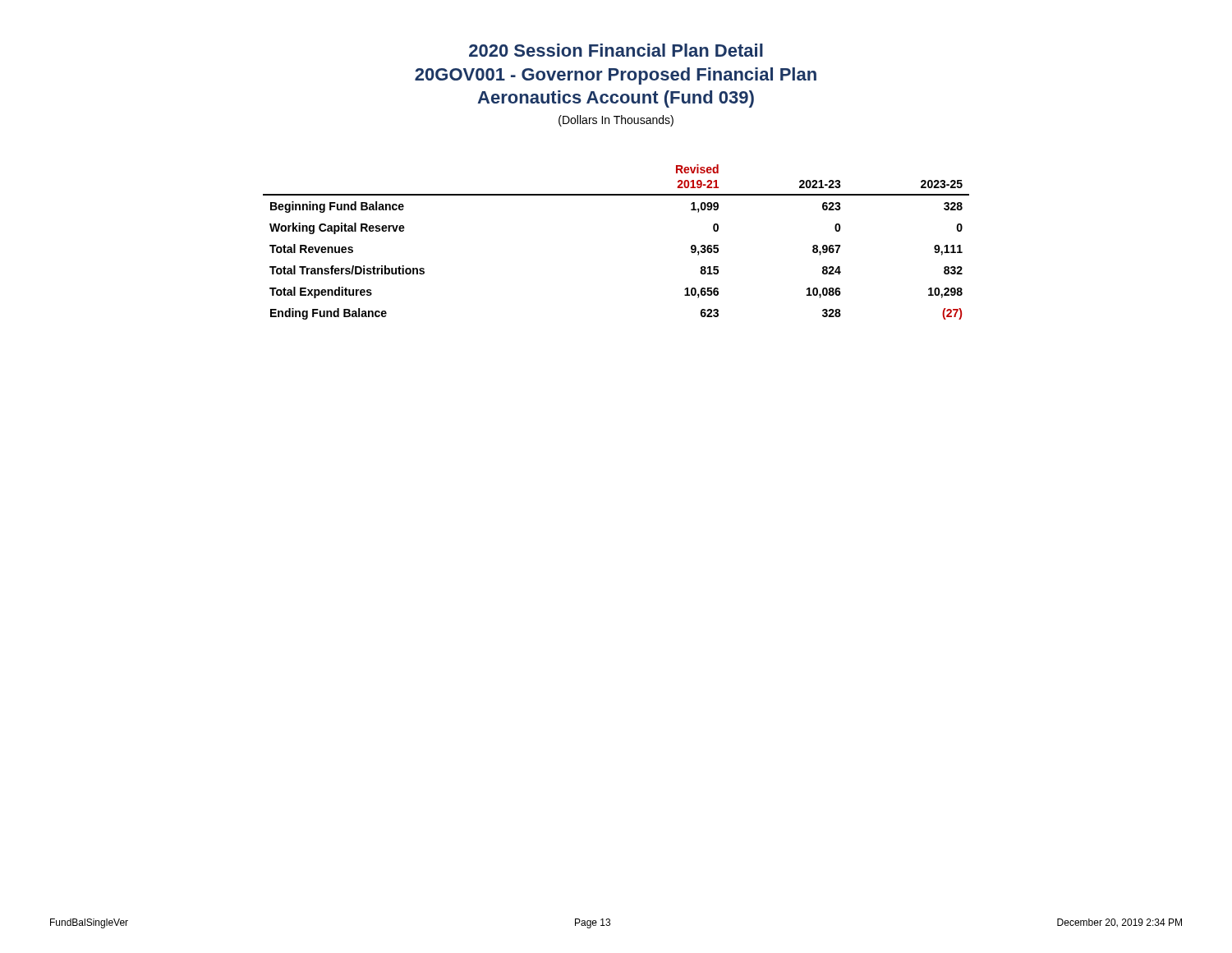Click the title
This screenshot has height=953, width=1232.
pyautogui.click(x=616, y=83)
